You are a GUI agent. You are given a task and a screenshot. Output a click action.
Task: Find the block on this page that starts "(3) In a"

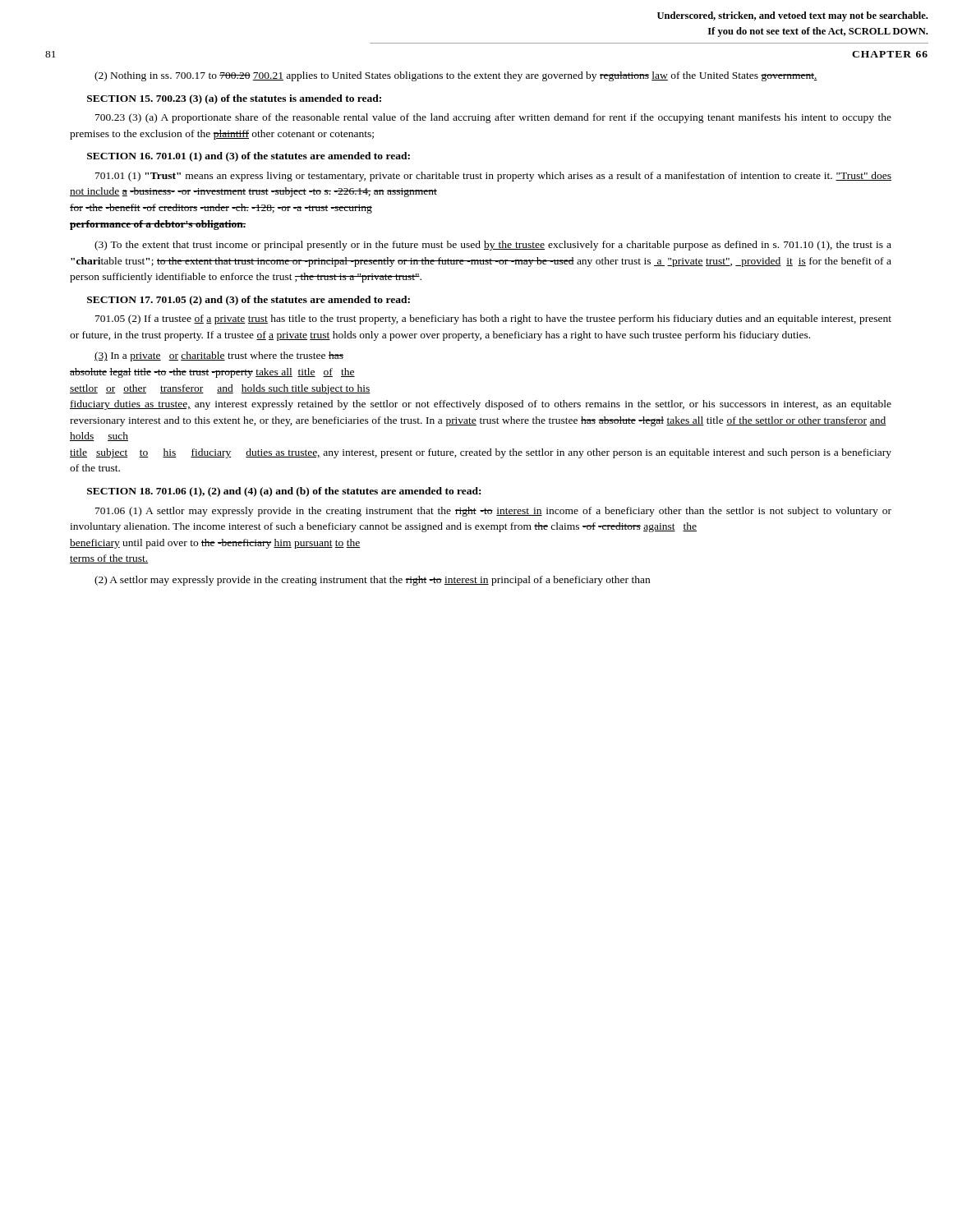click(x=481, y=412)
